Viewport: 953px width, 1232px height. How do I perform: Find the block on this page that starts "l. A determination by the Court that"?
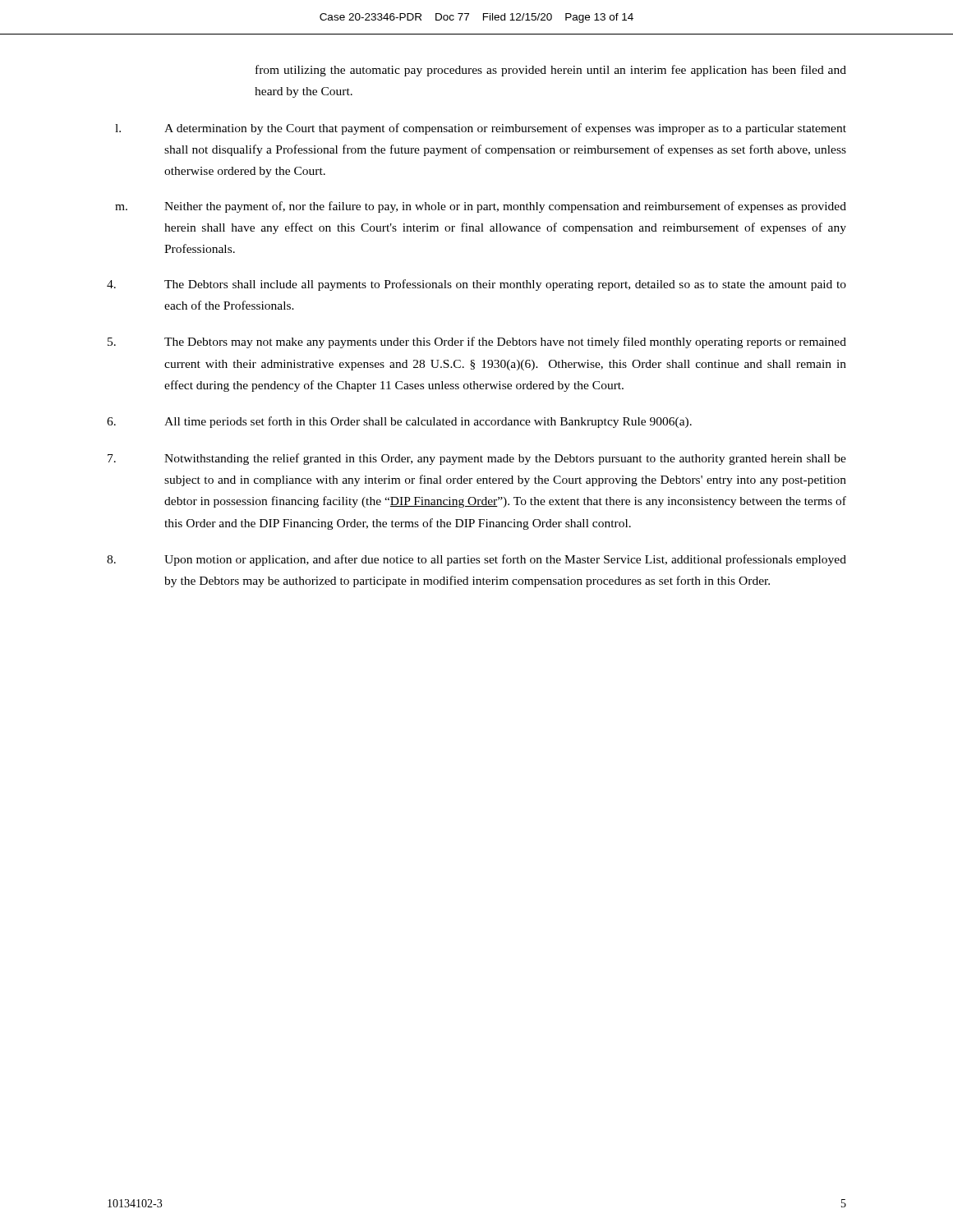coord(476,150)
